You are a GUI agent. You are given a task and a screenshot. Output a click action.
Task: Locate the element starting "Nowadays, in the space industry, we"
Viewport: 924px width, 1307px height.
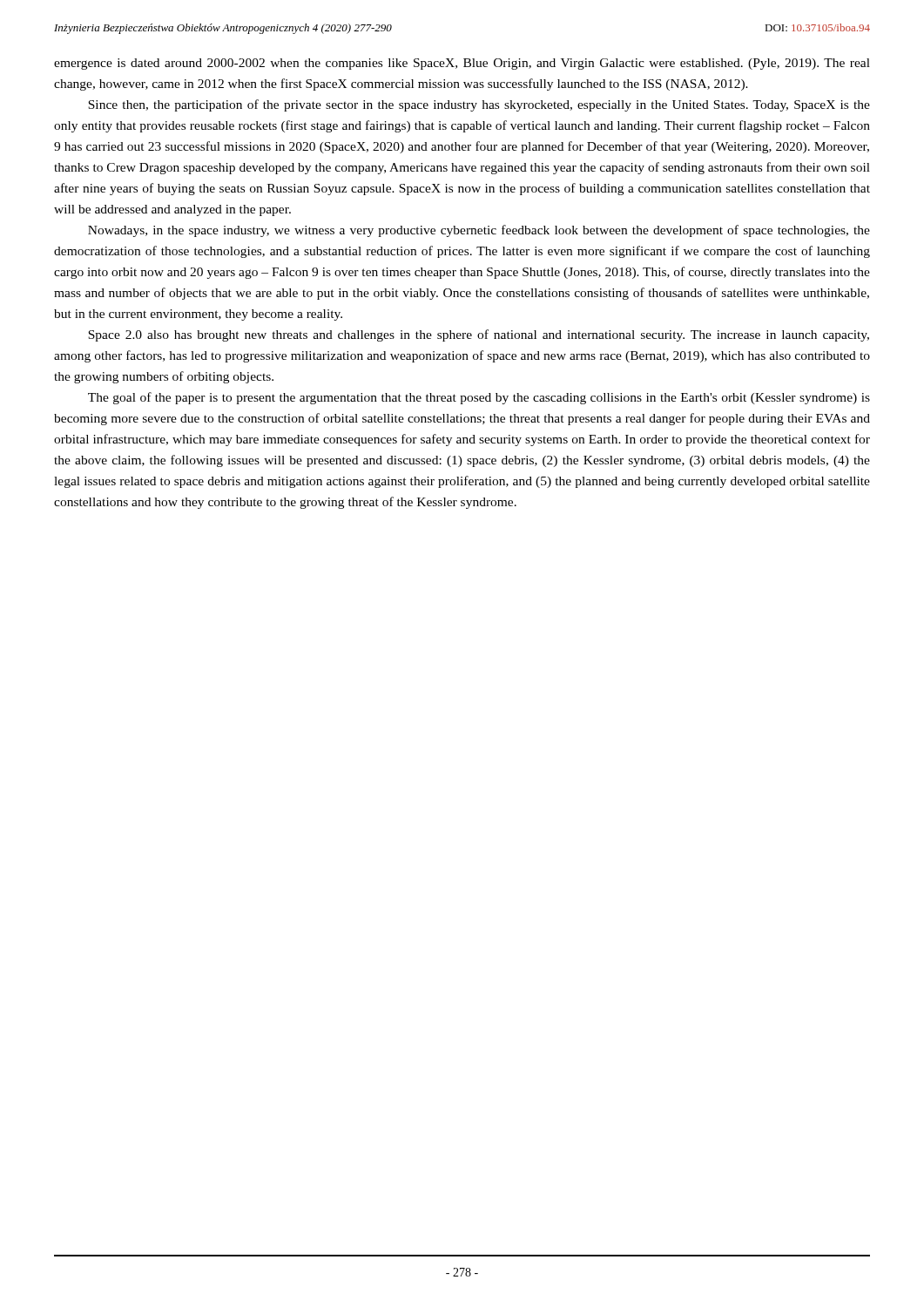462,272
